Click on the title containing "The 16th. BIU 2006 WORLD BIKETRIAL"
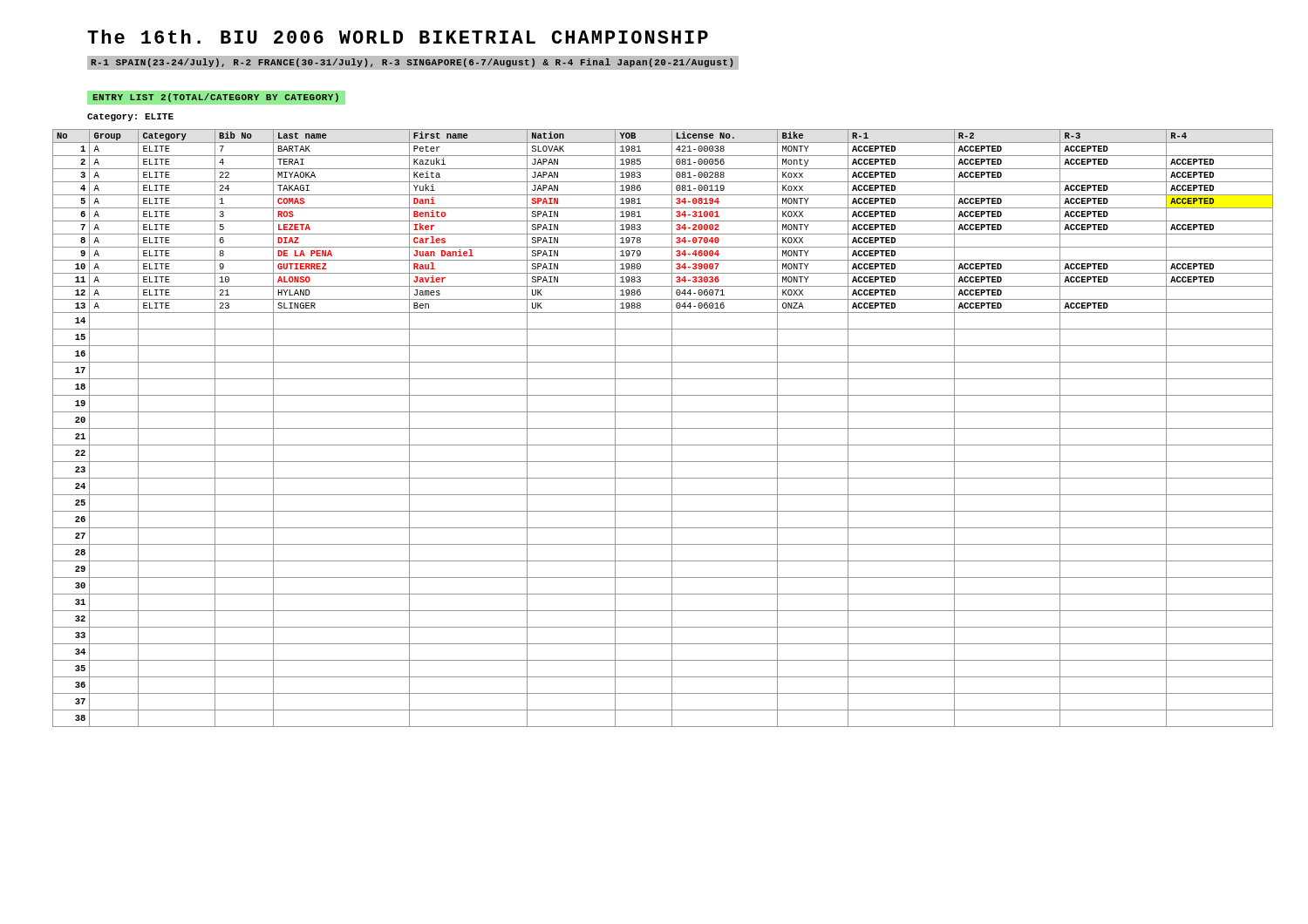1308x924 pixels. pos(399,39)
